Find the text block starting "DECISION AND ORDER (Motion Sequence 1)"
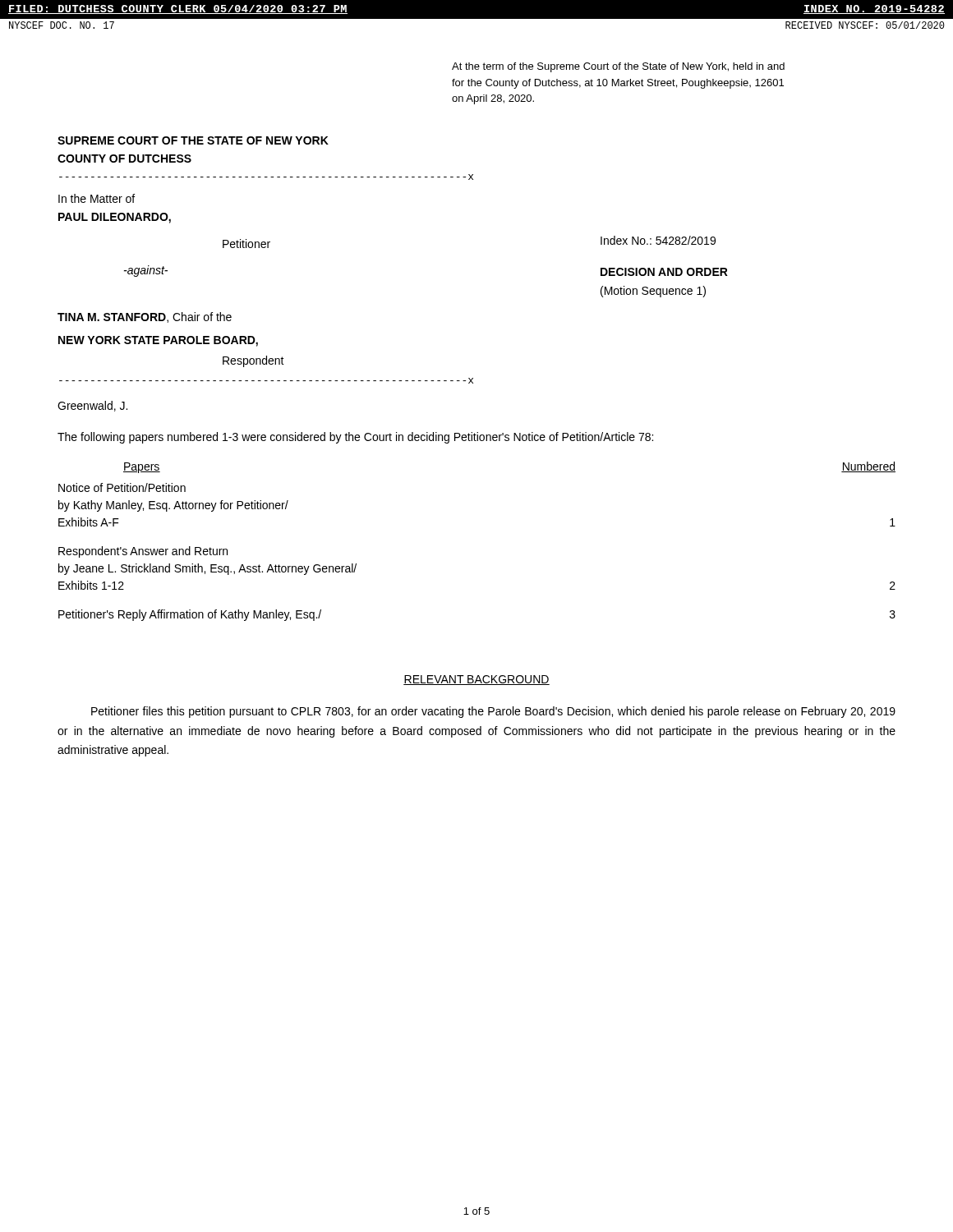The width and height of the screenshot is (953, 1232). [x=664, y=272]
